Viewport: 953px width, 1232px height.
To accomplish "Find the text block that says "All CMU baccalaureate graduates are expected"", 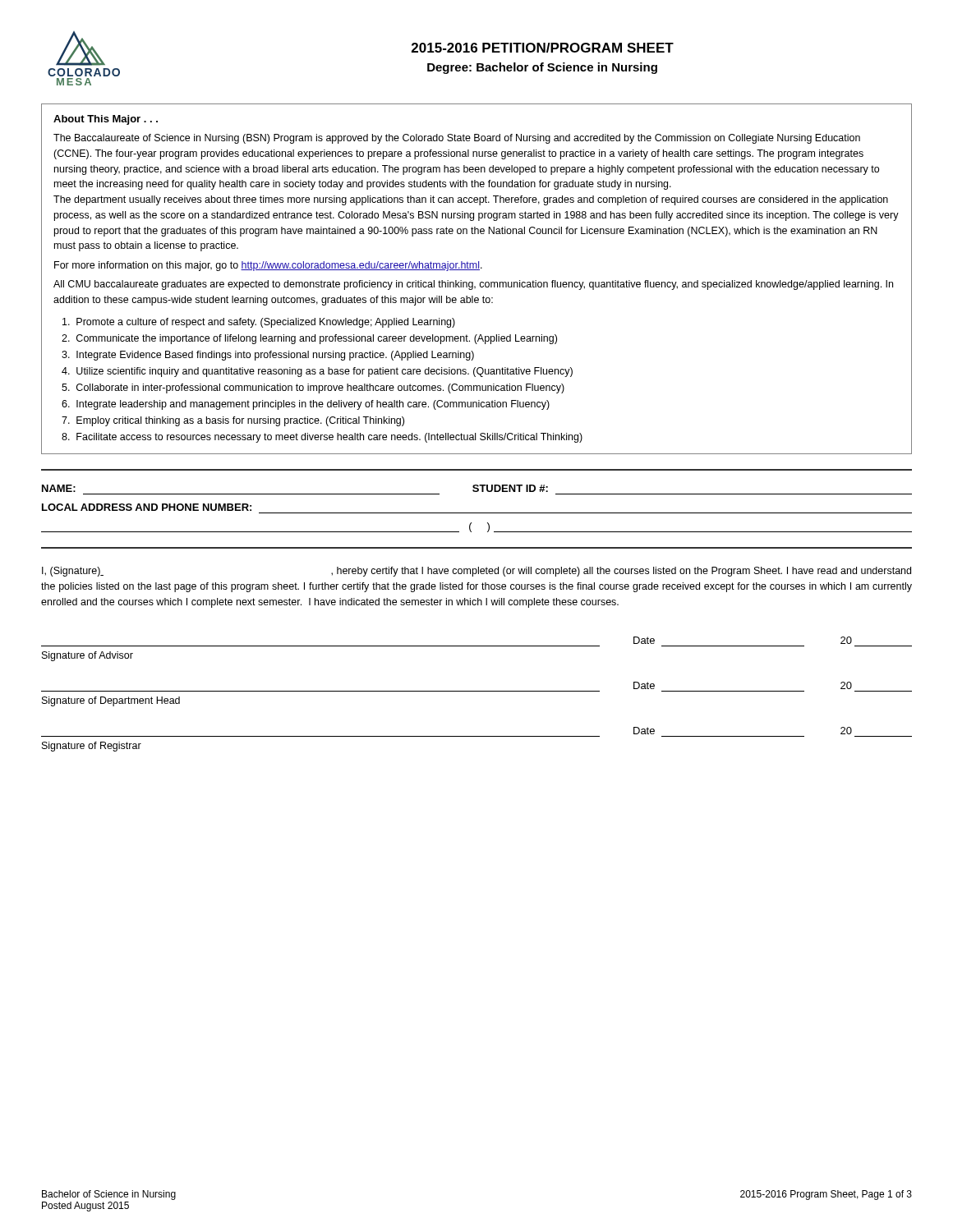I will (474, 292).
